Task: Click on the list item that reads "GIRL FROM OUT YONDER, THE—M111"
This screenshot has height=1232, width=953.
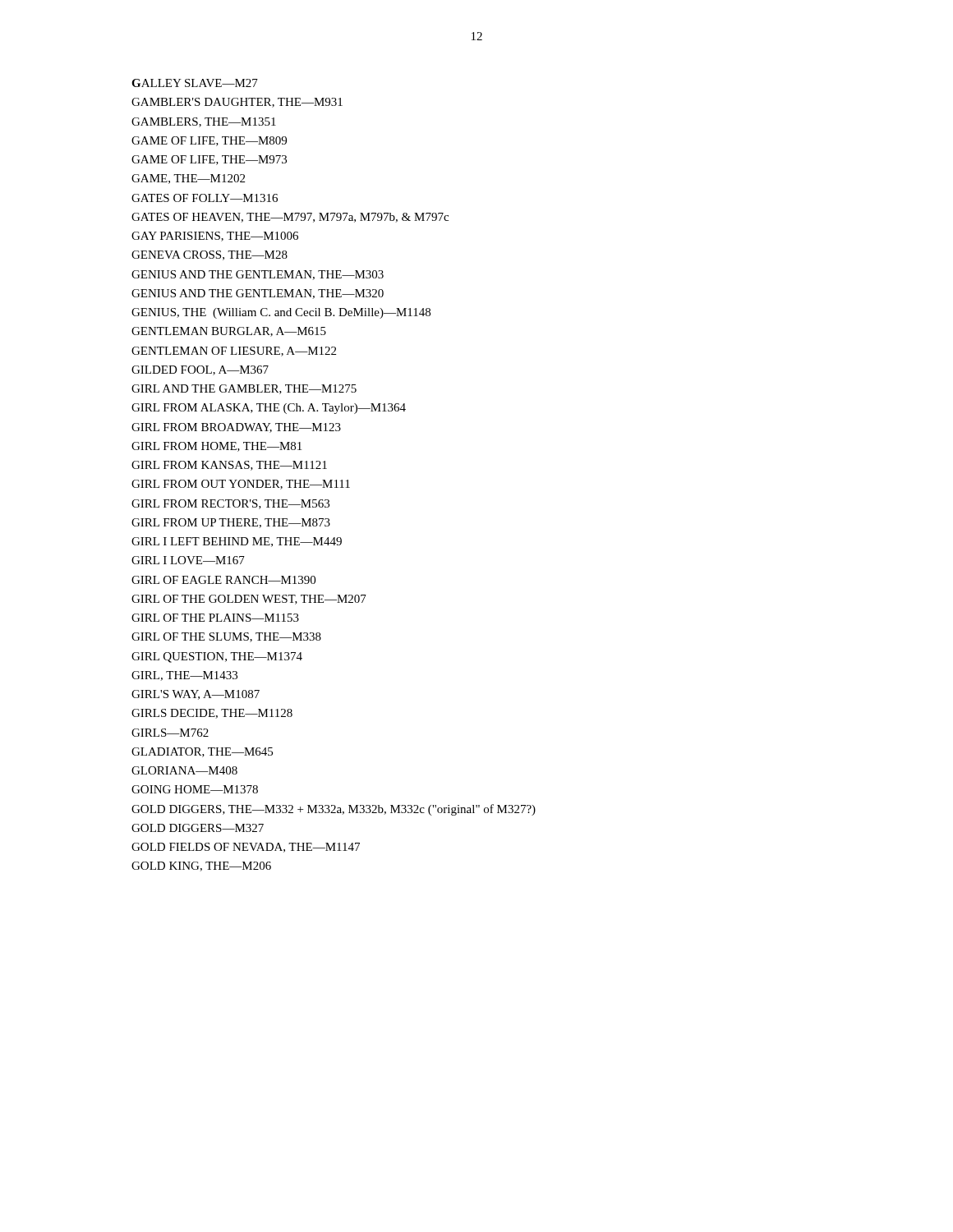Action: [241, 484]
